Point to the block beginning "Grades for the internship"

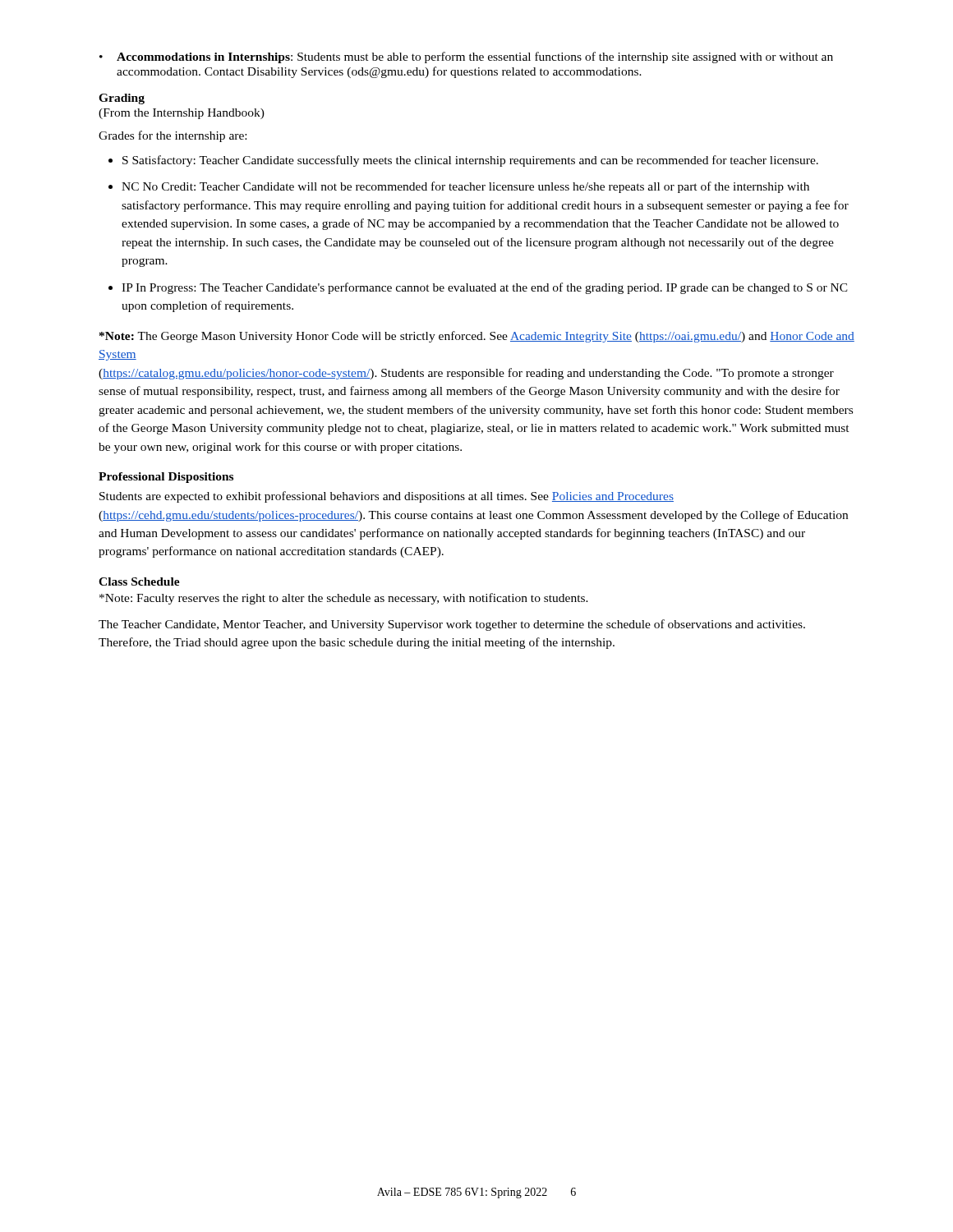[173, 135]
